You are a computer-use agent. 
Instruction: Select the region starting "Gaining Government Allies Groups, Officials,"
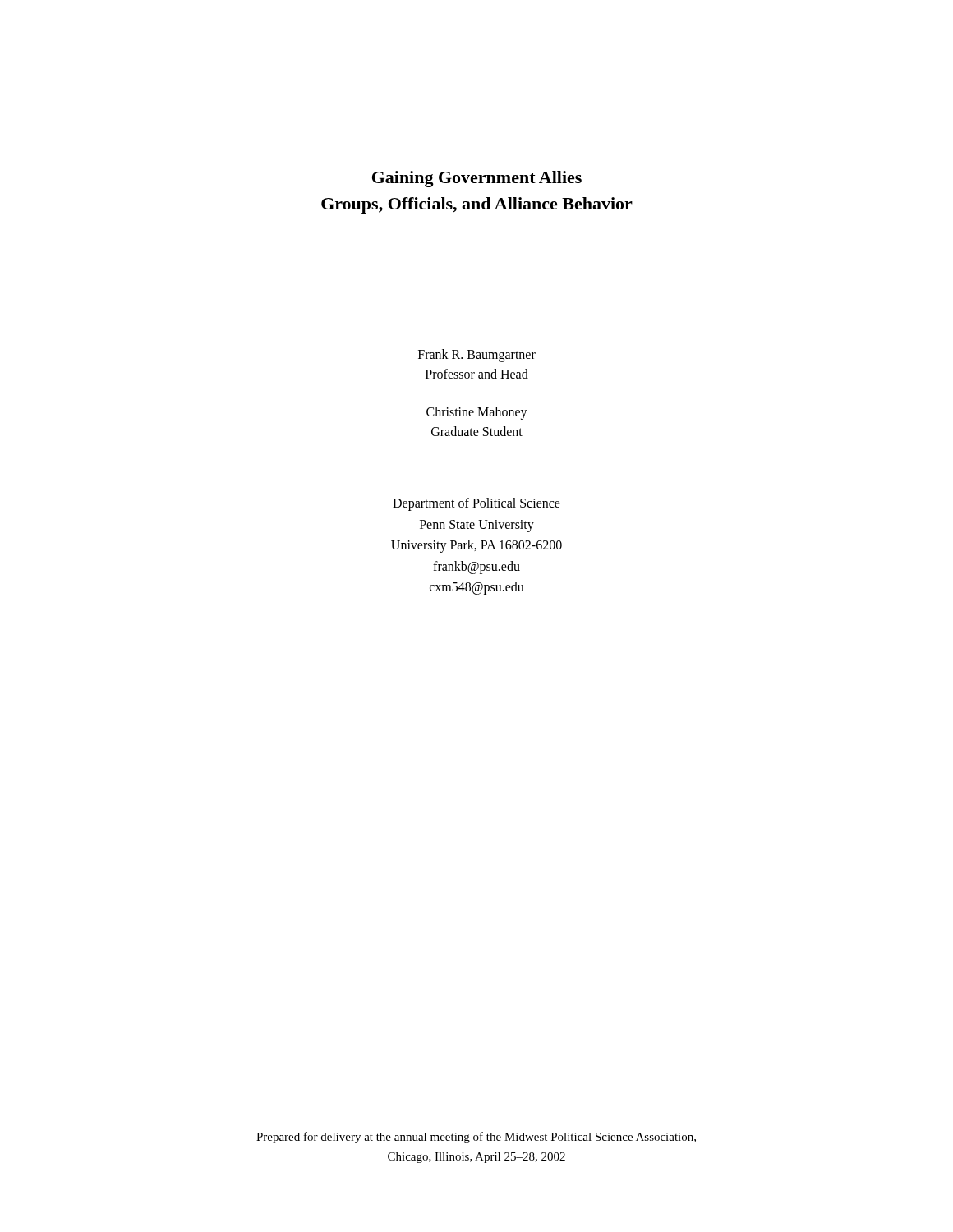(x=476, y=190)
